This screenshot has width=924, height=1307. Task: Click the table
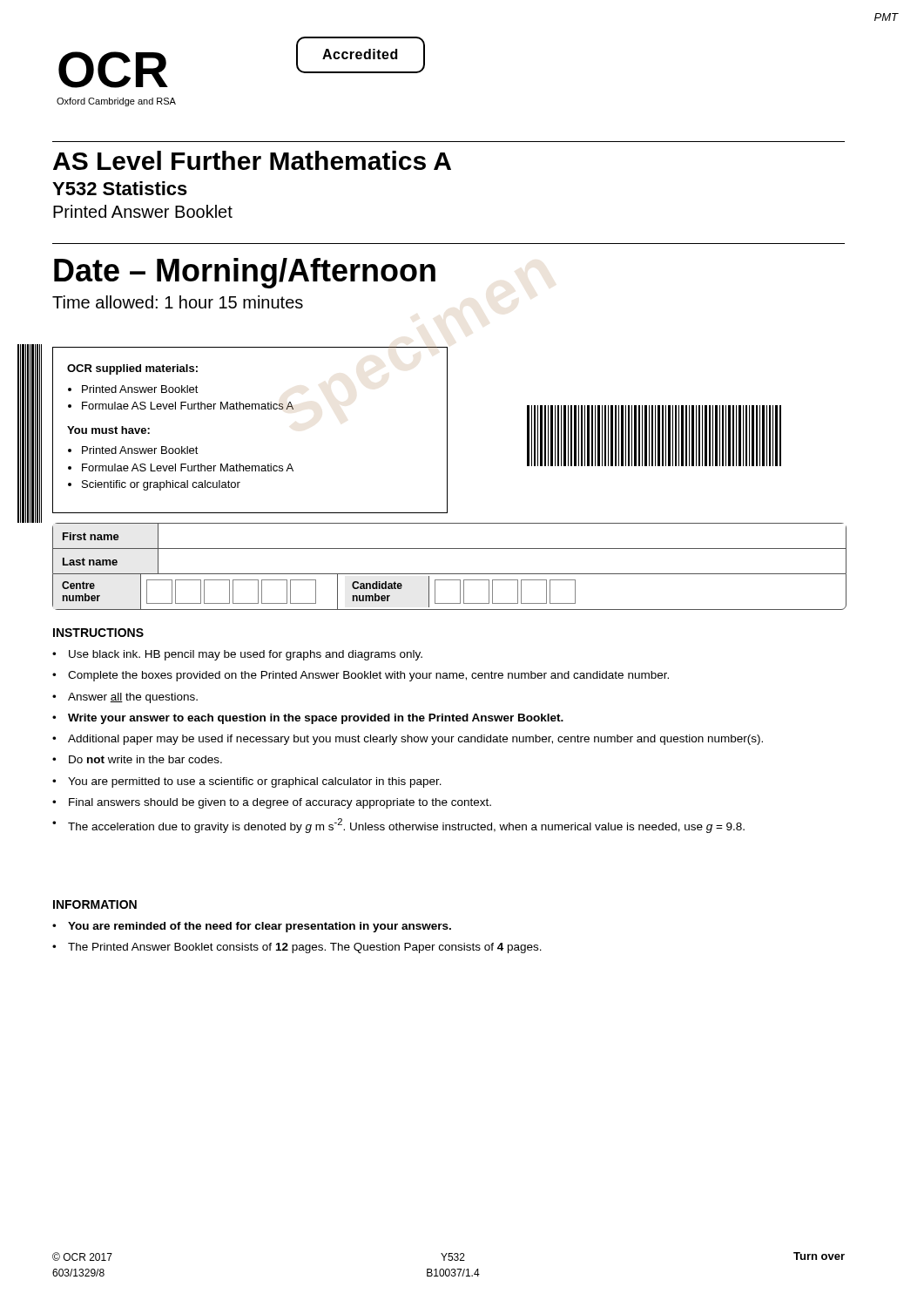coord(449,566)
